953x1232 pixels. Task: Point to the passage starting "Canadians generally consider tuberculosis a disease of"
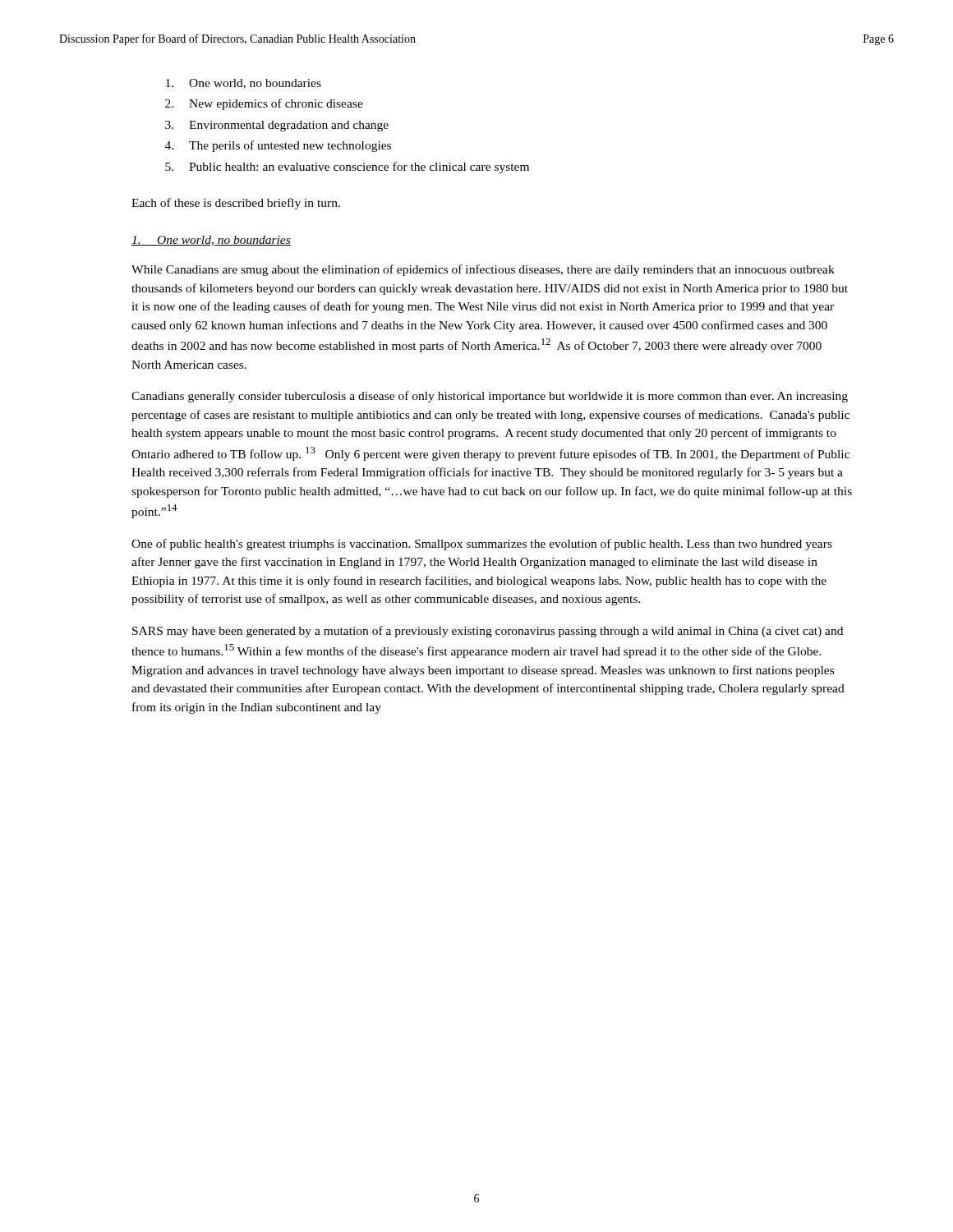492,454
